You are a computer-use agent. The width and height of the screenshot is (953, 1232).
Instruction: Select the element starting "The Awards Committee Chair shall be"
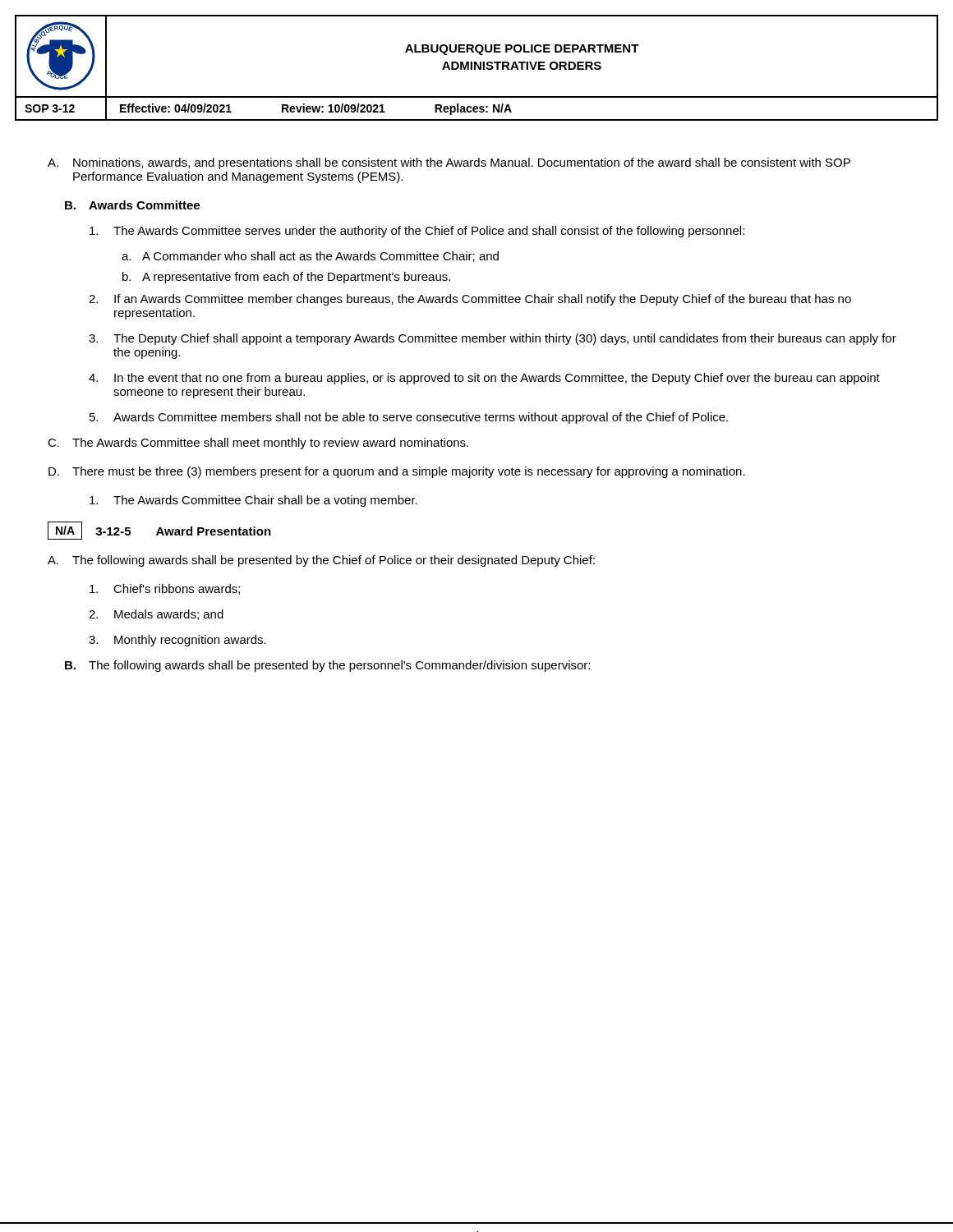[253, 500]
